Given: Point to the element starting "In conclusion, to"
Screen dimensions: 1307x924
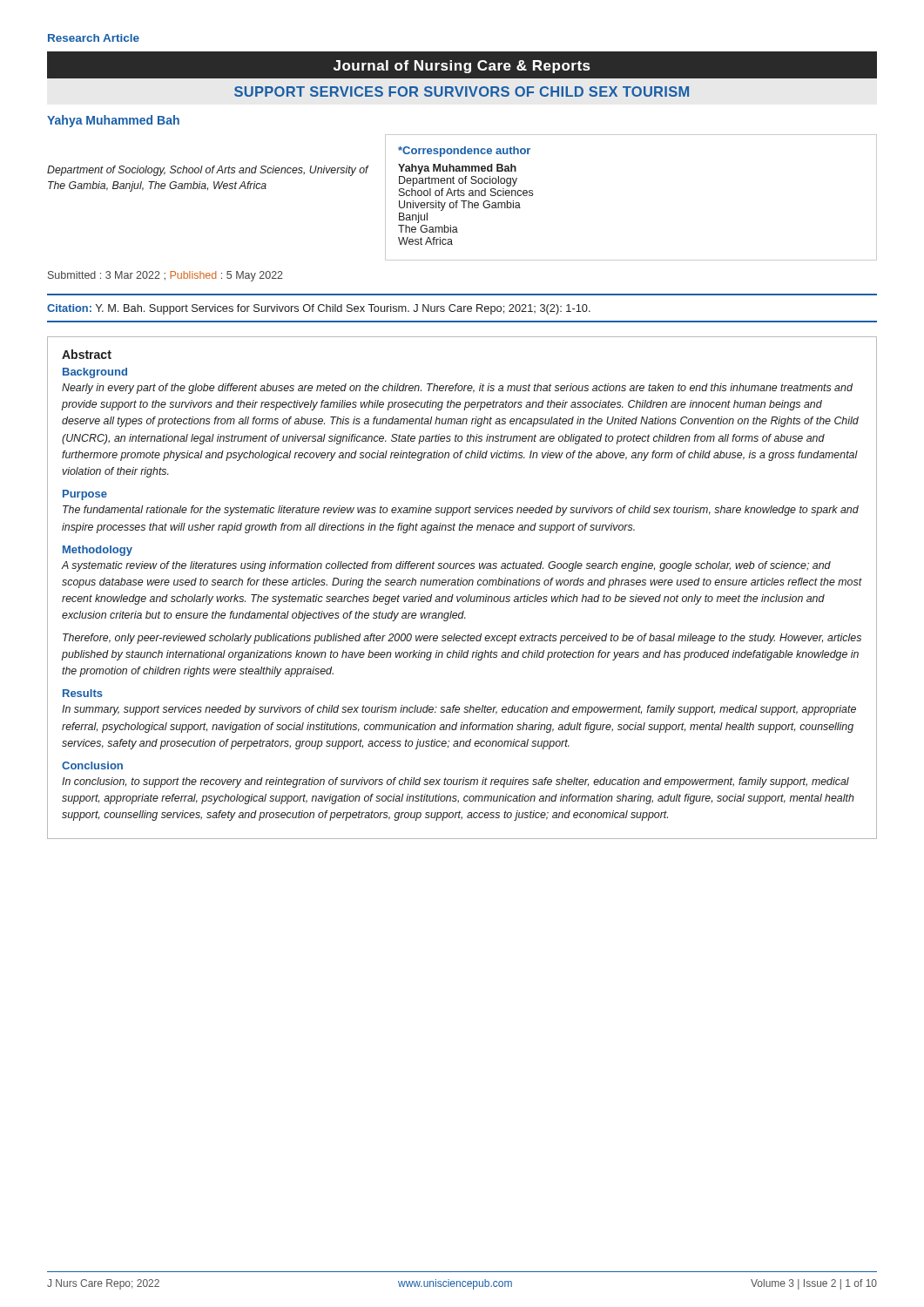Looking at the screenshot, I should coord(458,798).
